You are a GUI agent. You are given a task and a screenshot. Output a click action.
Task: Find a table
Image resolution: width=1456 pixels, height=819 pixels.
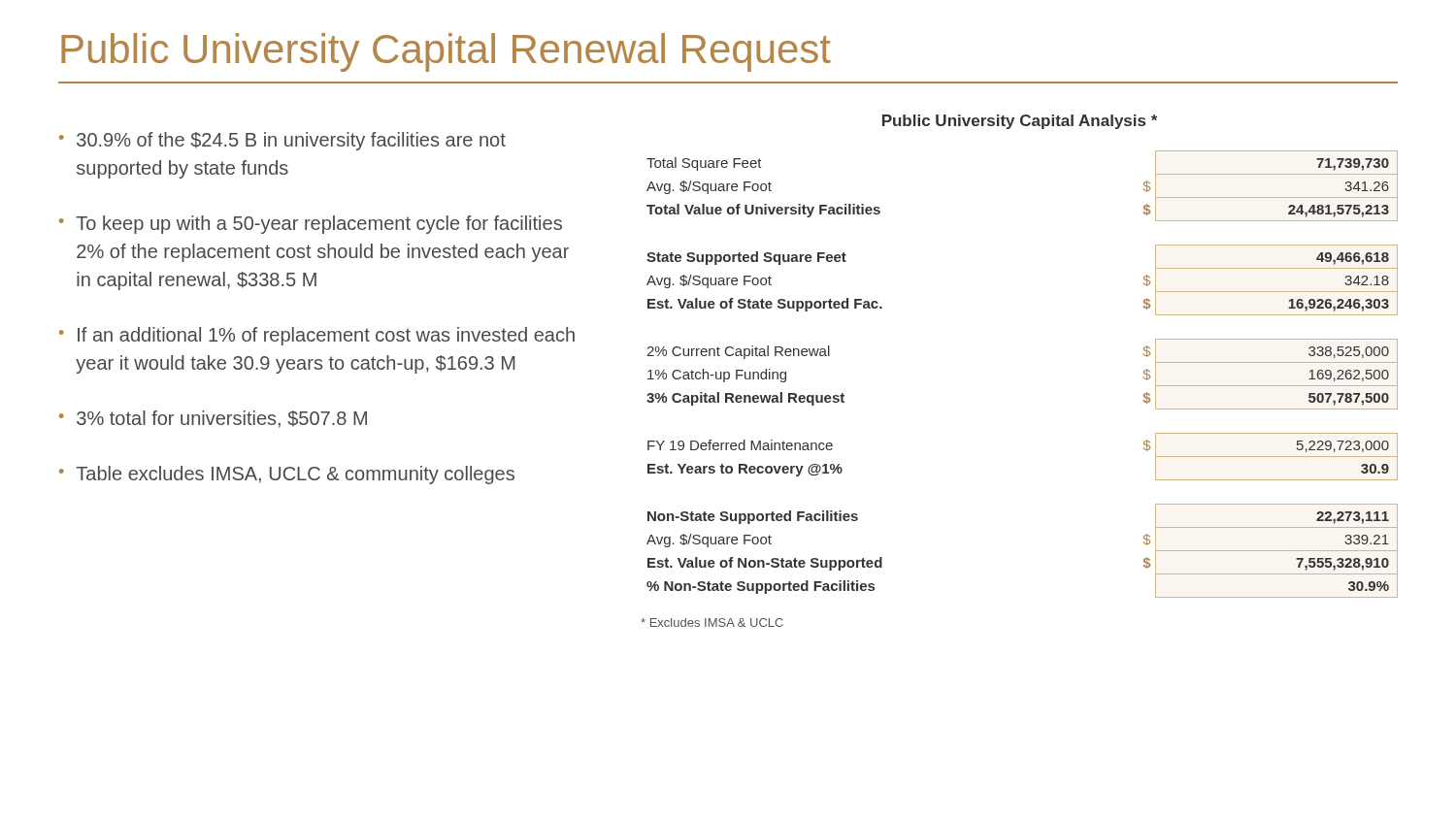1019,374
